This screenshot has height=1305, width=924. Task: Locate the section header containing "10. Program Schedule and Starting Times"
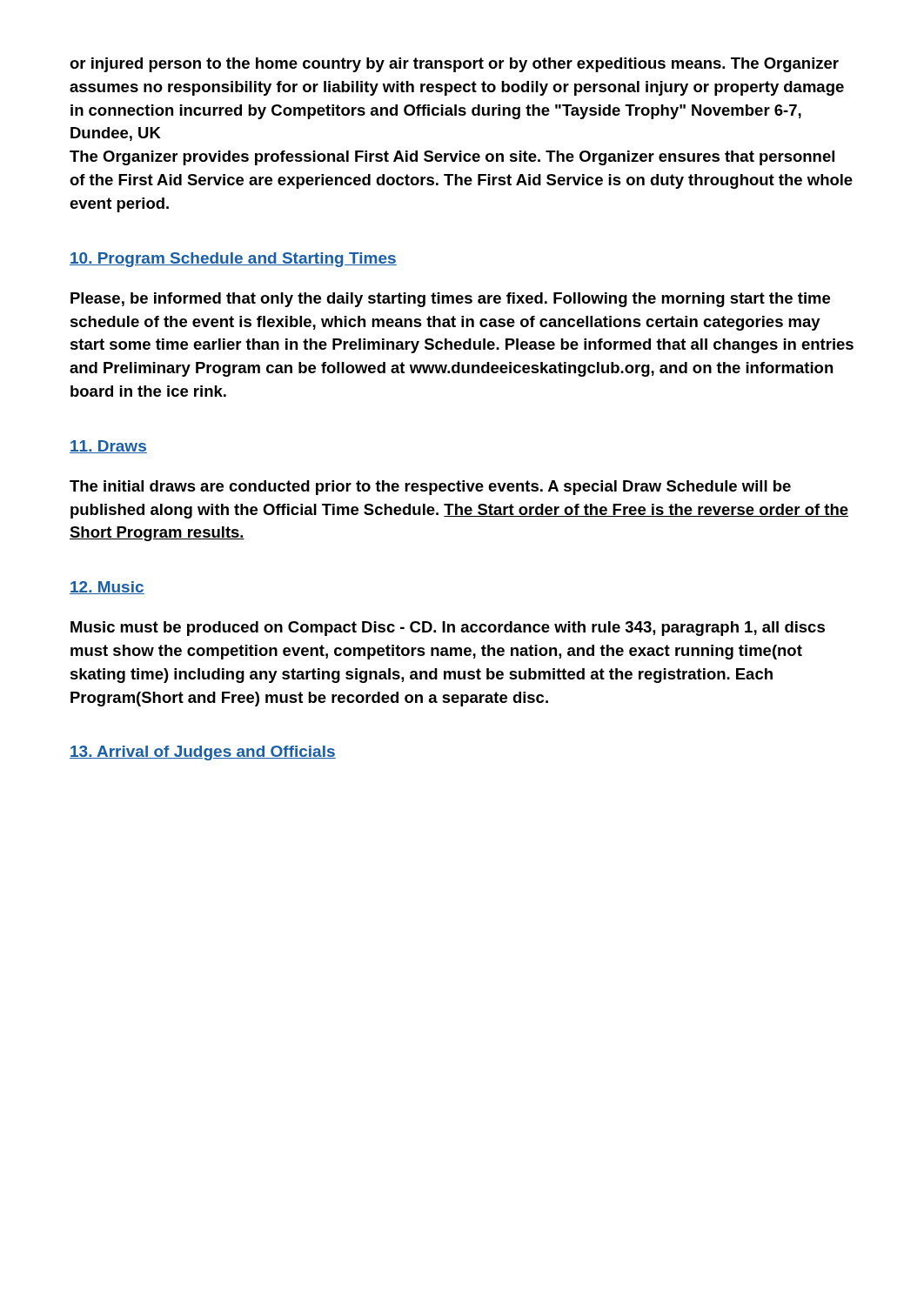(233, 258)
